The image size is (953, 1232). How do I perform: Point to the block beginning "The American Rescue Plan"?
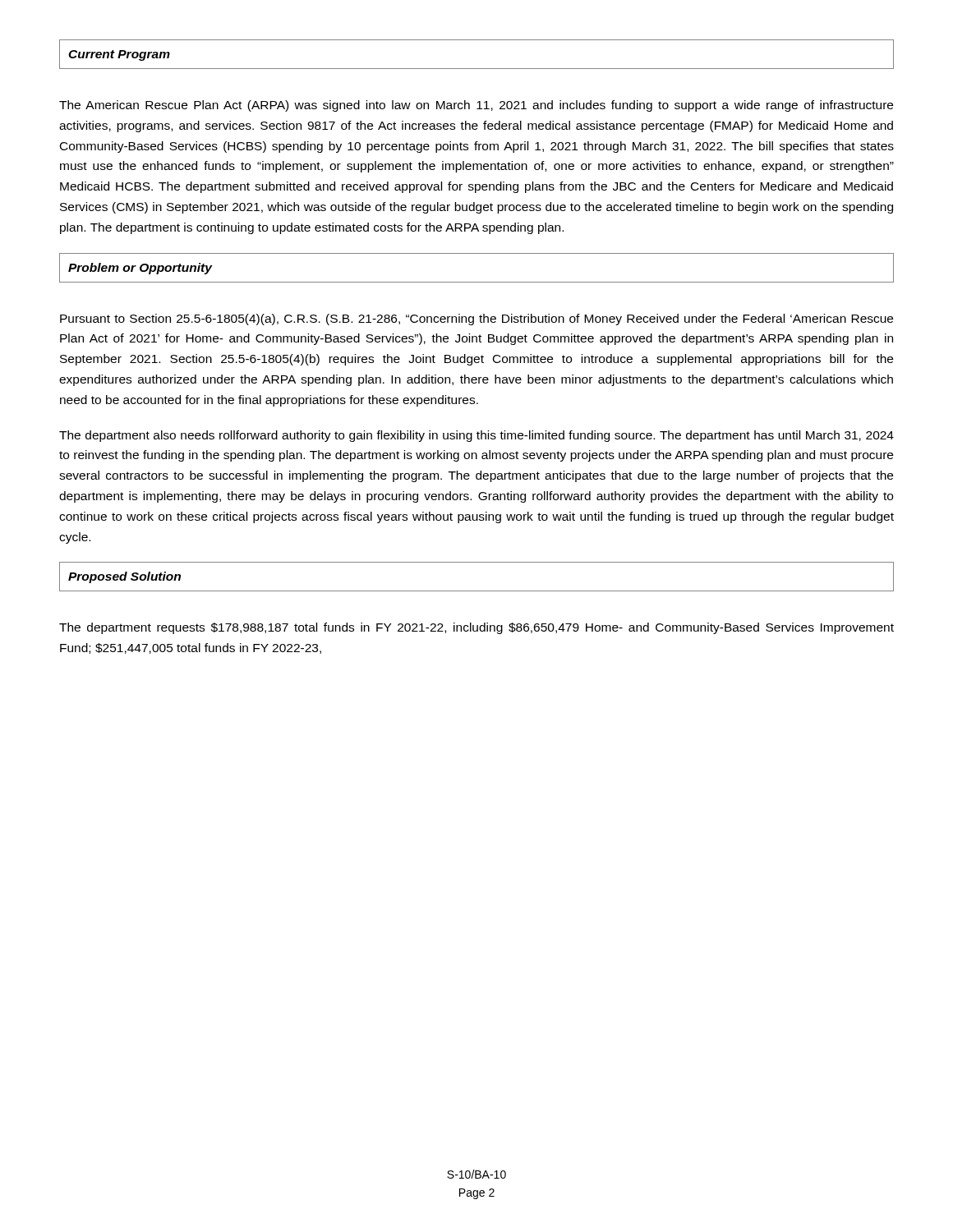click(x=476, y=166)
